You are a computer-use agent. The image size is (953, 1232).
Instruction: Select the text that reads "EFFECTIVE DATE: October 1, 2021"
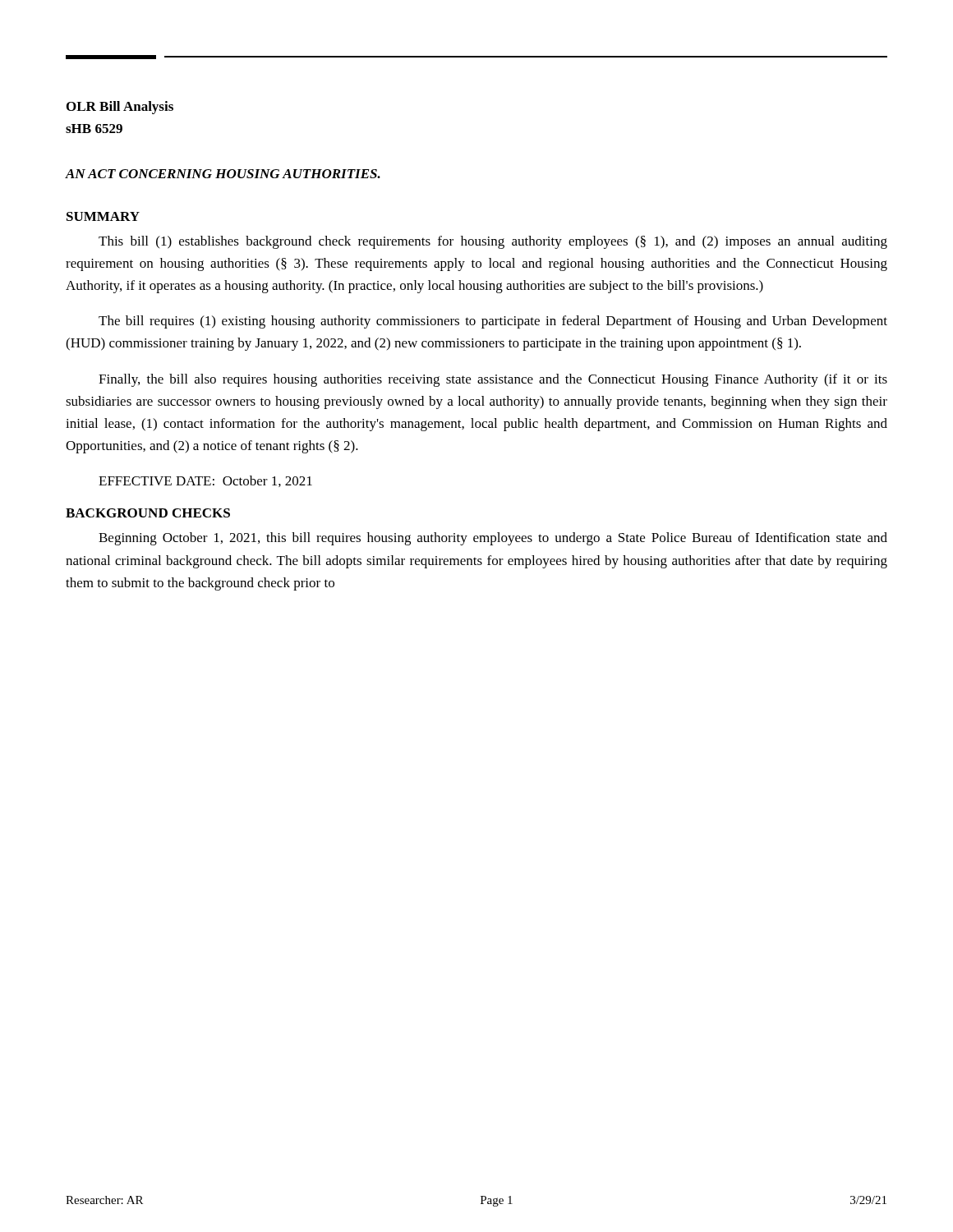point(206,481)
